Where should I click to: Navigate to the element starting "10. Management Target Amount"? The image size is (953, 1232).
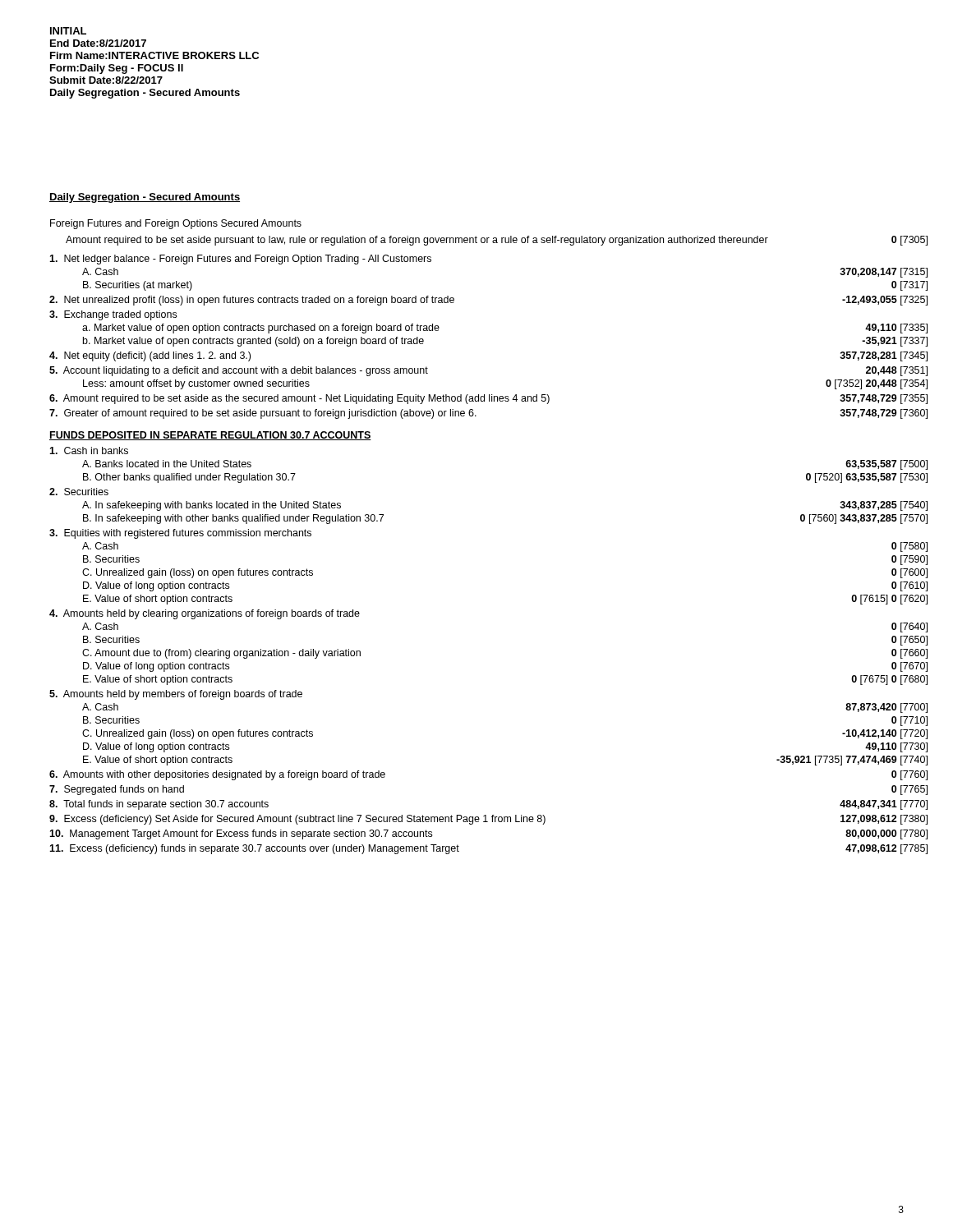[241, 834]
